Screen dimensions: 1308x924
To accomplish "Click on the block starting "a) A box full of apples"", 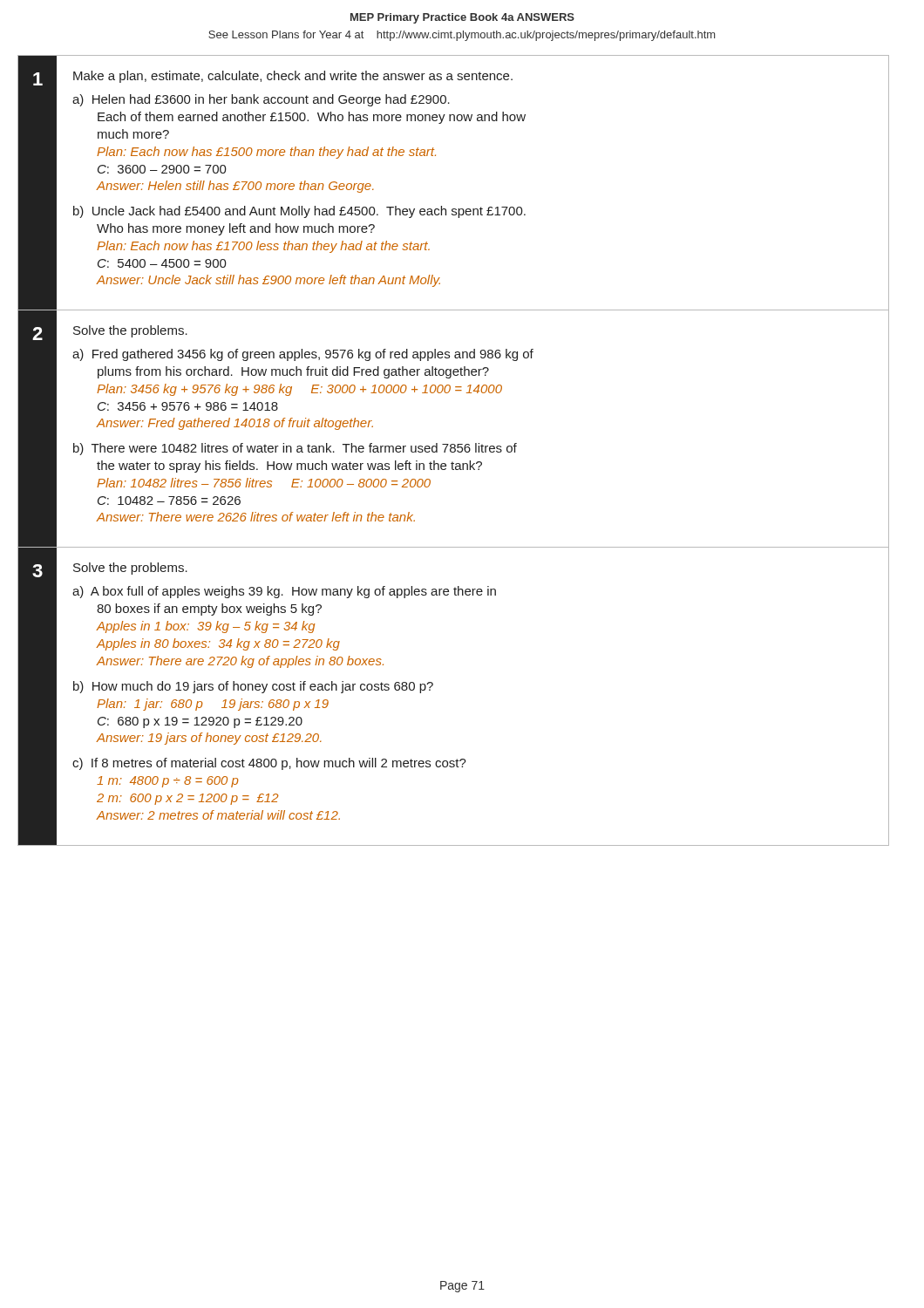I will point(284,592).
